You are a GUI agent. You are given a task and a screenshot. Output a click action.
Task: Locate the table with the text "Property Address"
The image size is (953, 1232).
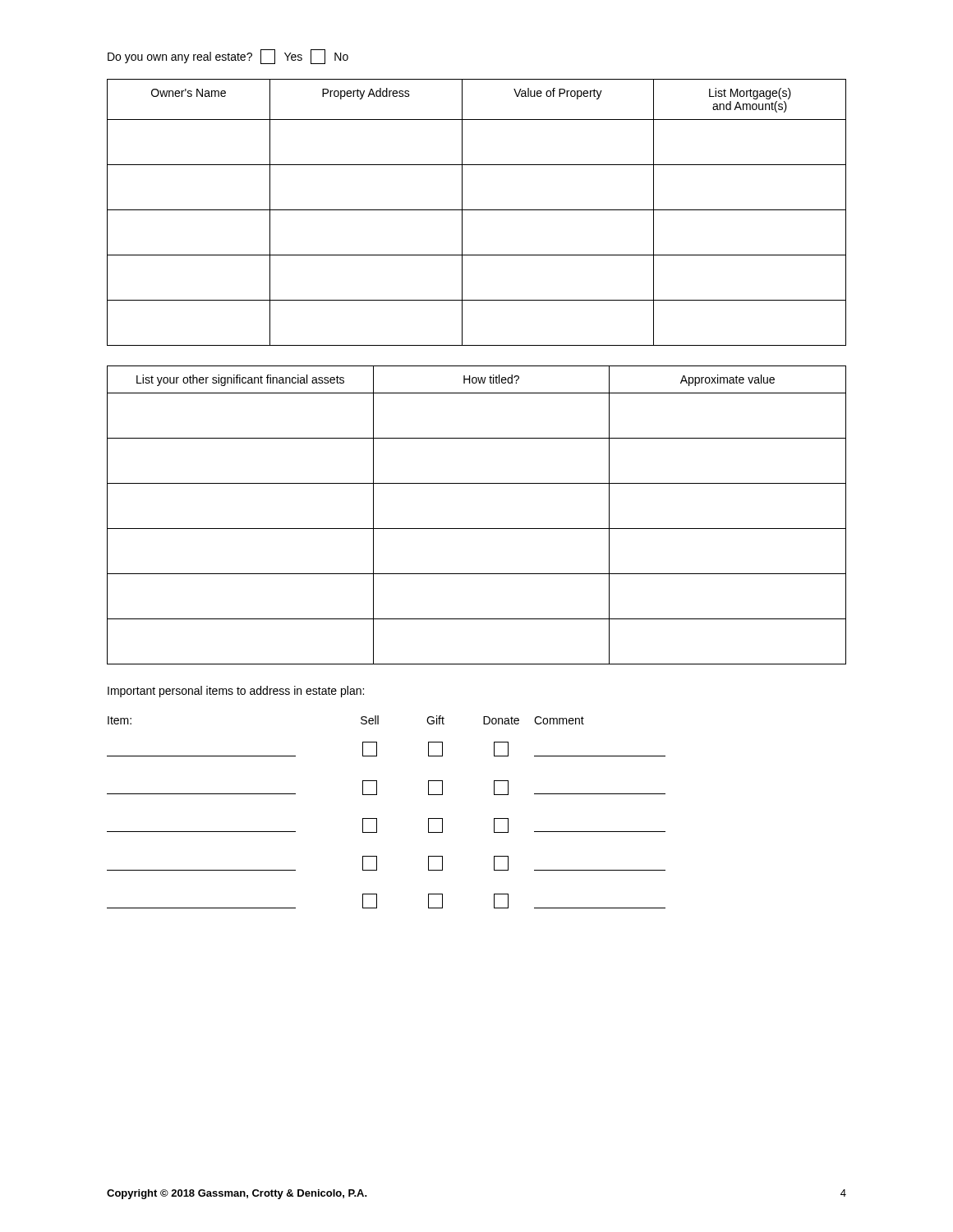pyautogui.click(x=476, y=212)
